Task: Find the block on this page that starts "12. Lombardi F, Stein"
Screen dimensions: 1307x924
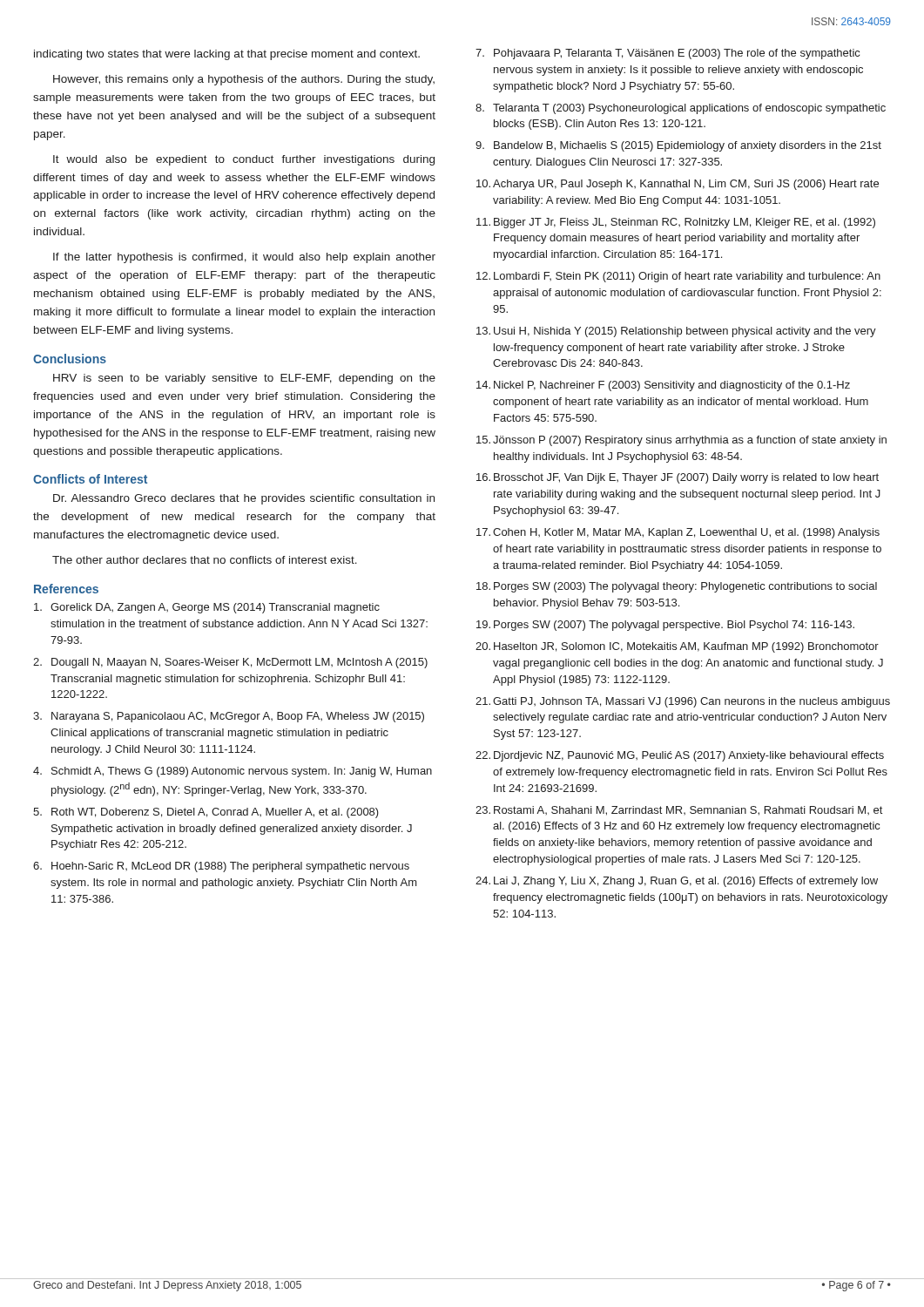Action: [x=683, y=293]
